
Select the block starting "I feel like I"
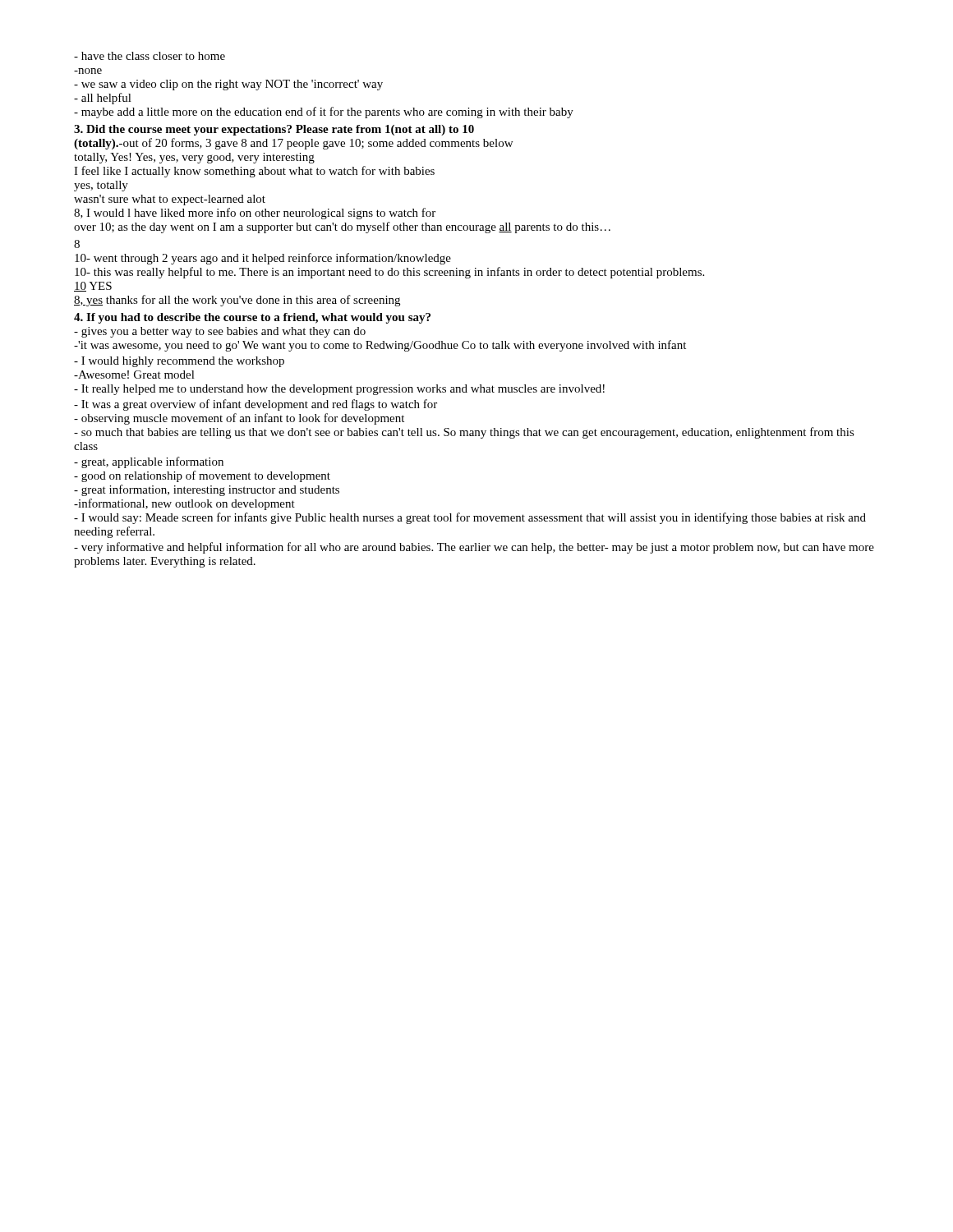click(254, 171)
